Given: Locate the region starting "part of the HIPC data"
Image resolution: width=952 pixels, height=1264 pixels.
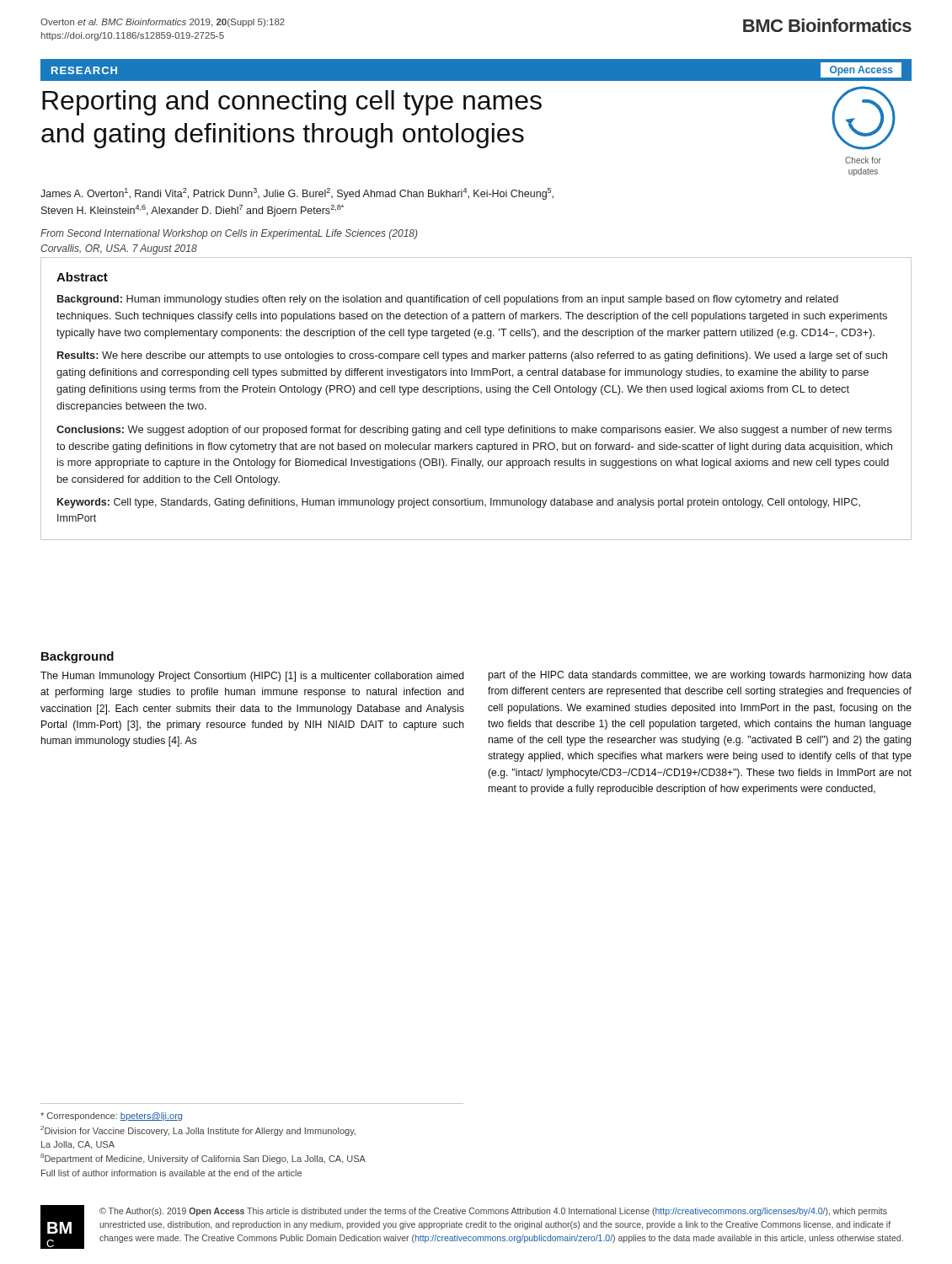Looking at the screenshot, I should coord(700,732).
